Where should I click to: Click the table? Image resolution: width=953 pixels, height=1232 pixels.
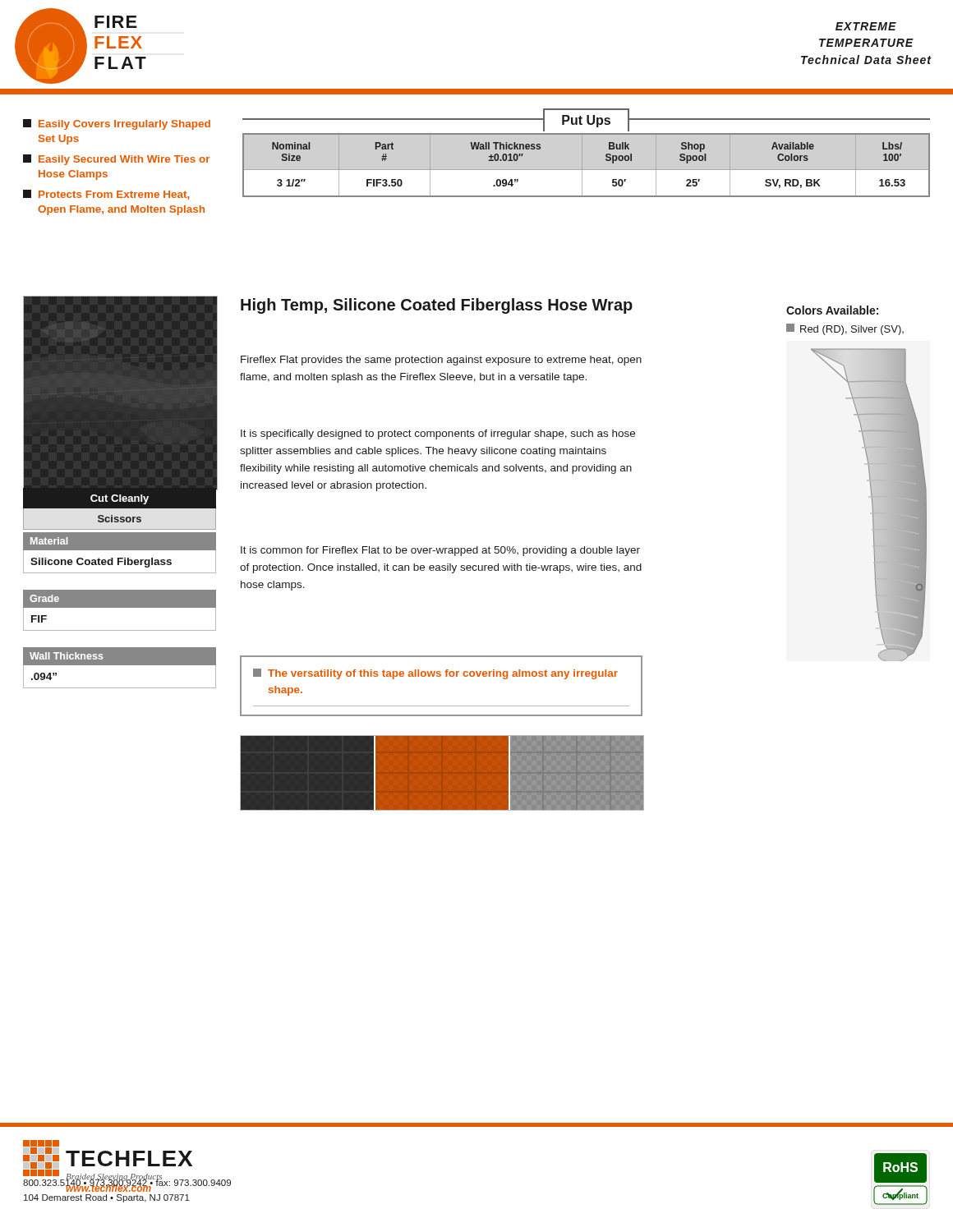(x=586, y=165)
